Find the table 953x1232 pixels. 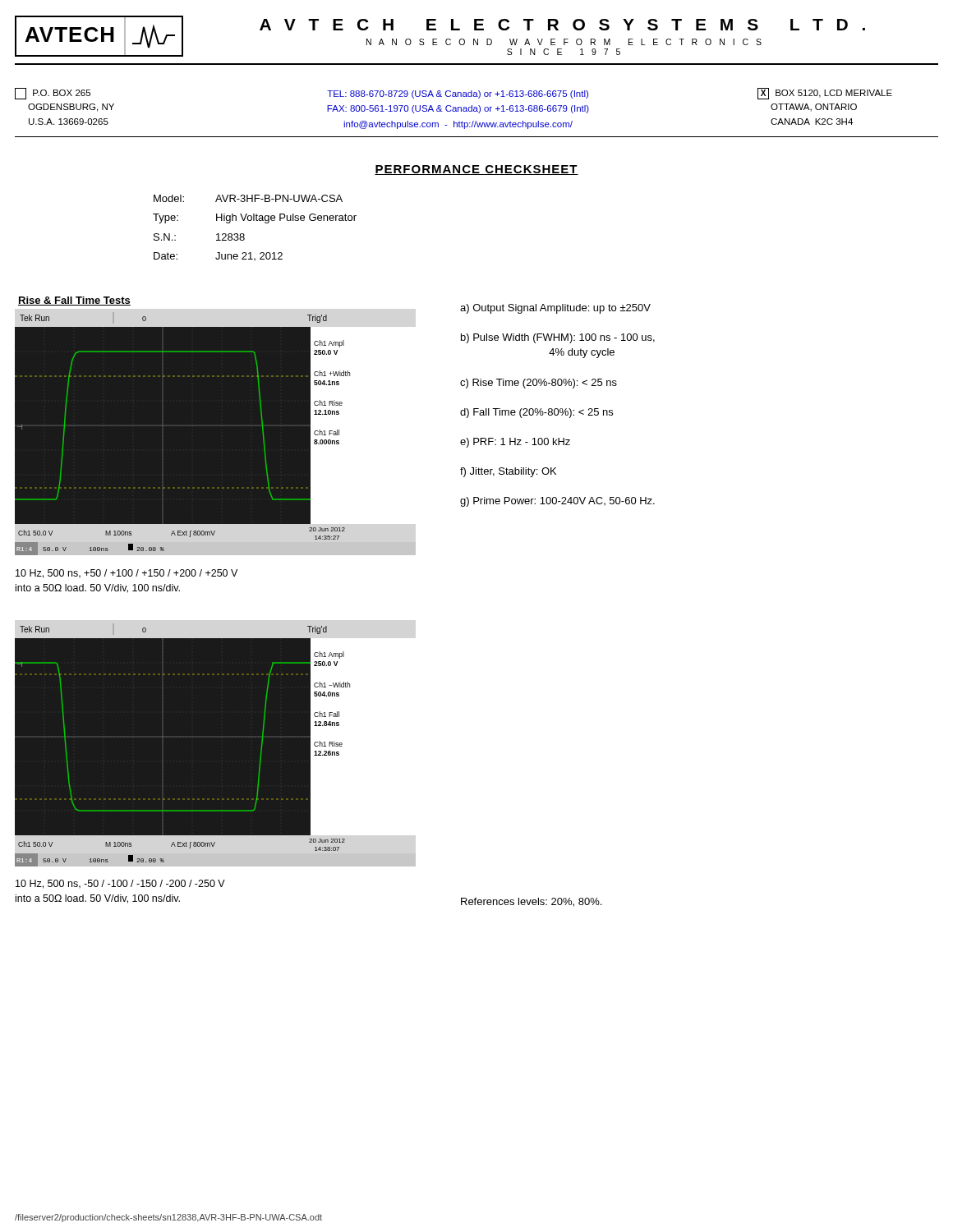click(255, 227)
